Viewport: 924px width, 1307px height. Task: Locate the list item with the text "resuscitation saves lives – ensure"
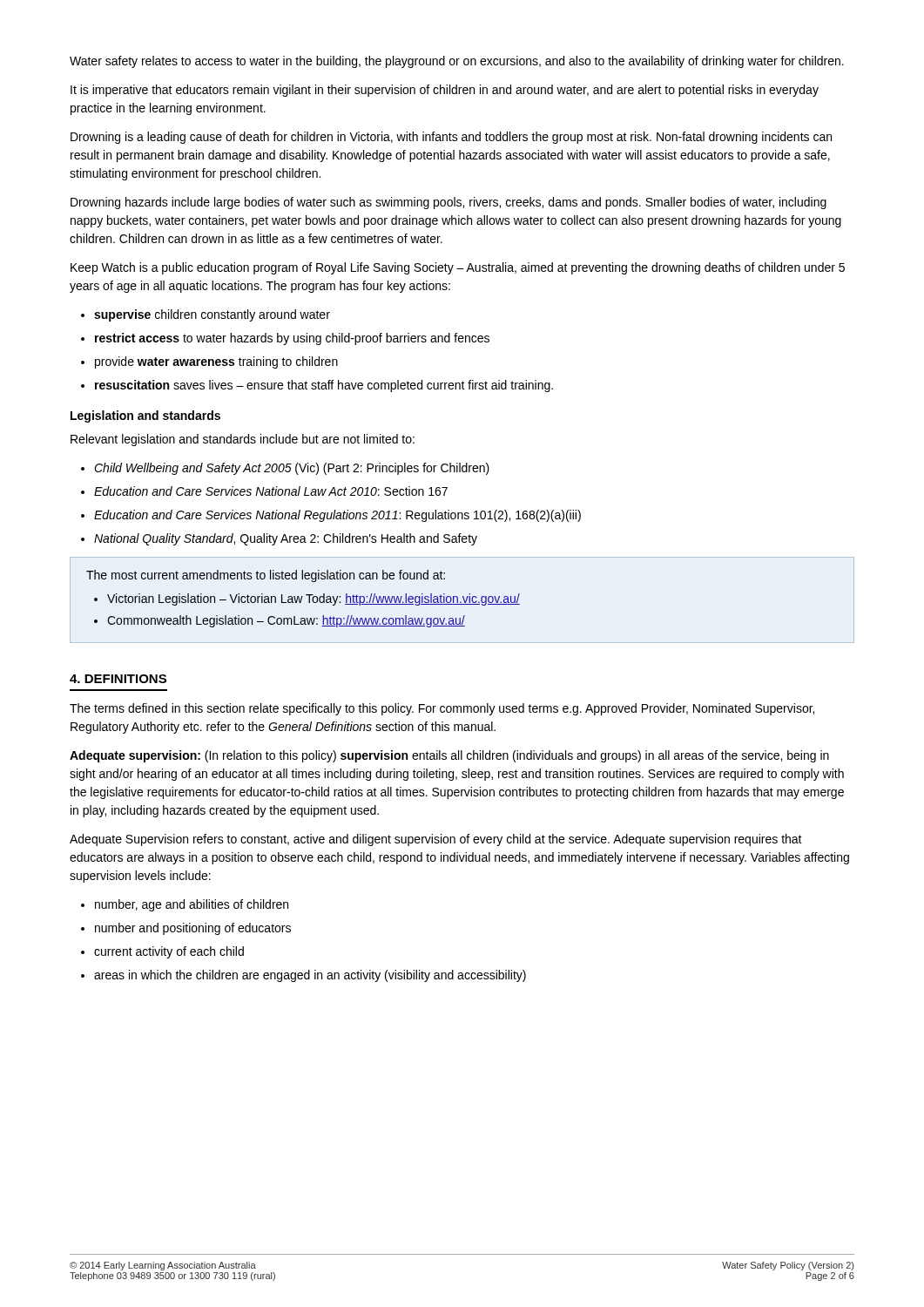(462, 386)
